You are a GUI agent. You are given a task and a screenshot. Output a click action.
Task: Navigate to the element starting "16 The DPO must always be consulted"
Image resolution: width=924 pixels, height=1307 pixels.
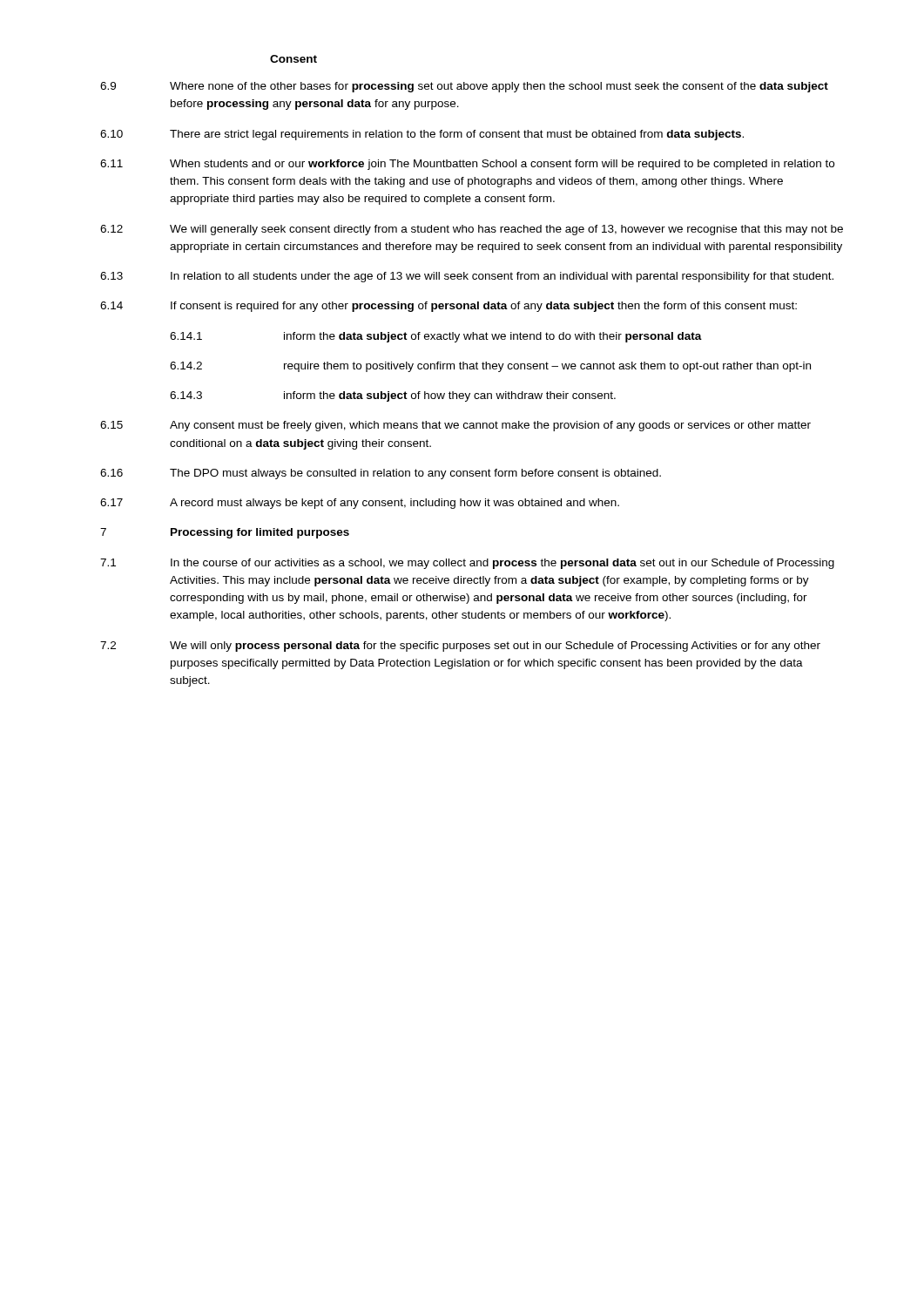(x=473, y=473)
